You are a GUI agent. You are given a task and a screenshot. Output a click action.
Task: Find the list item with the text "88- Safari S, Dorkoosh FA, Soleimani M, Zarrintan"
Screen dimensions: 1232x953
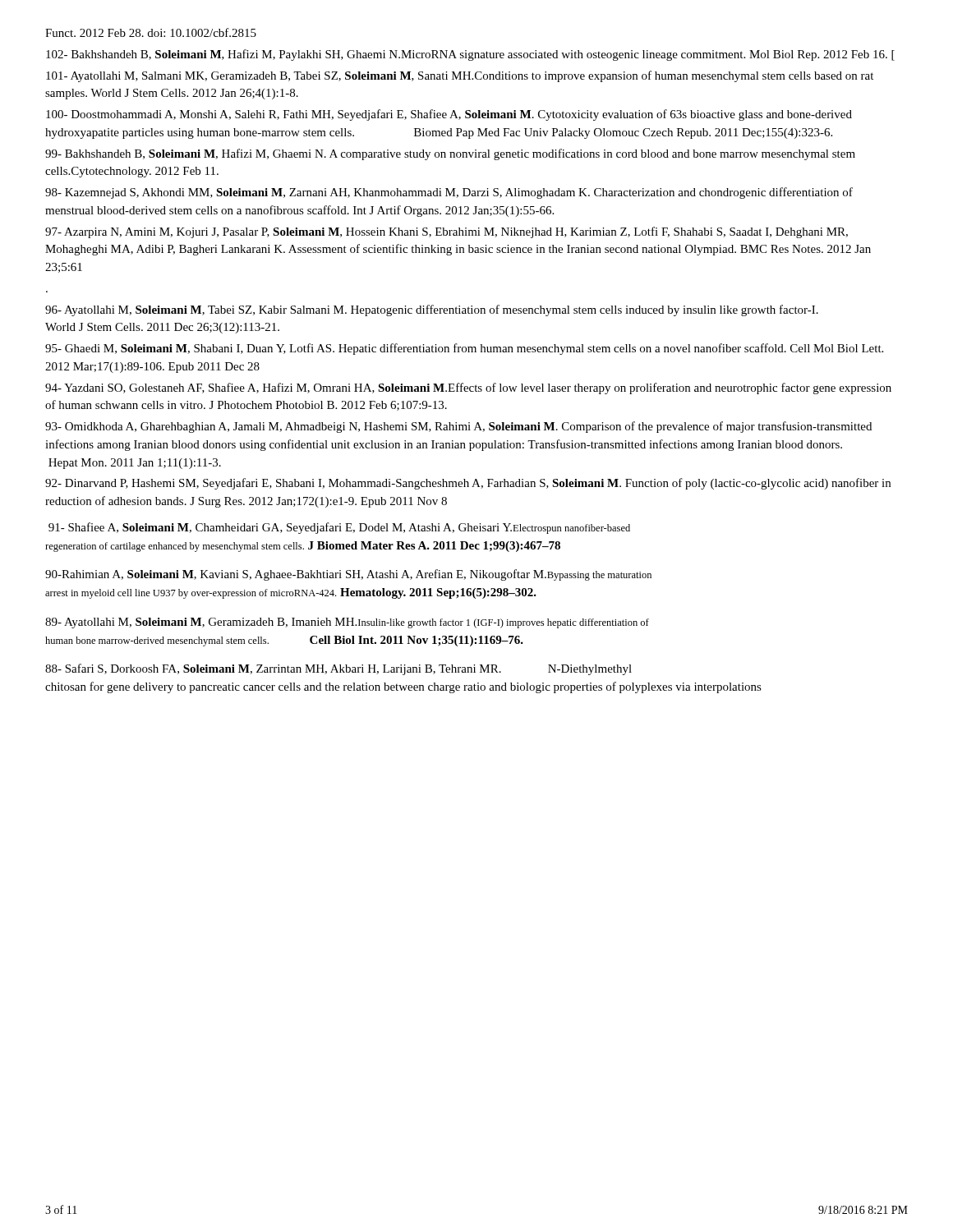pos(474,678)
